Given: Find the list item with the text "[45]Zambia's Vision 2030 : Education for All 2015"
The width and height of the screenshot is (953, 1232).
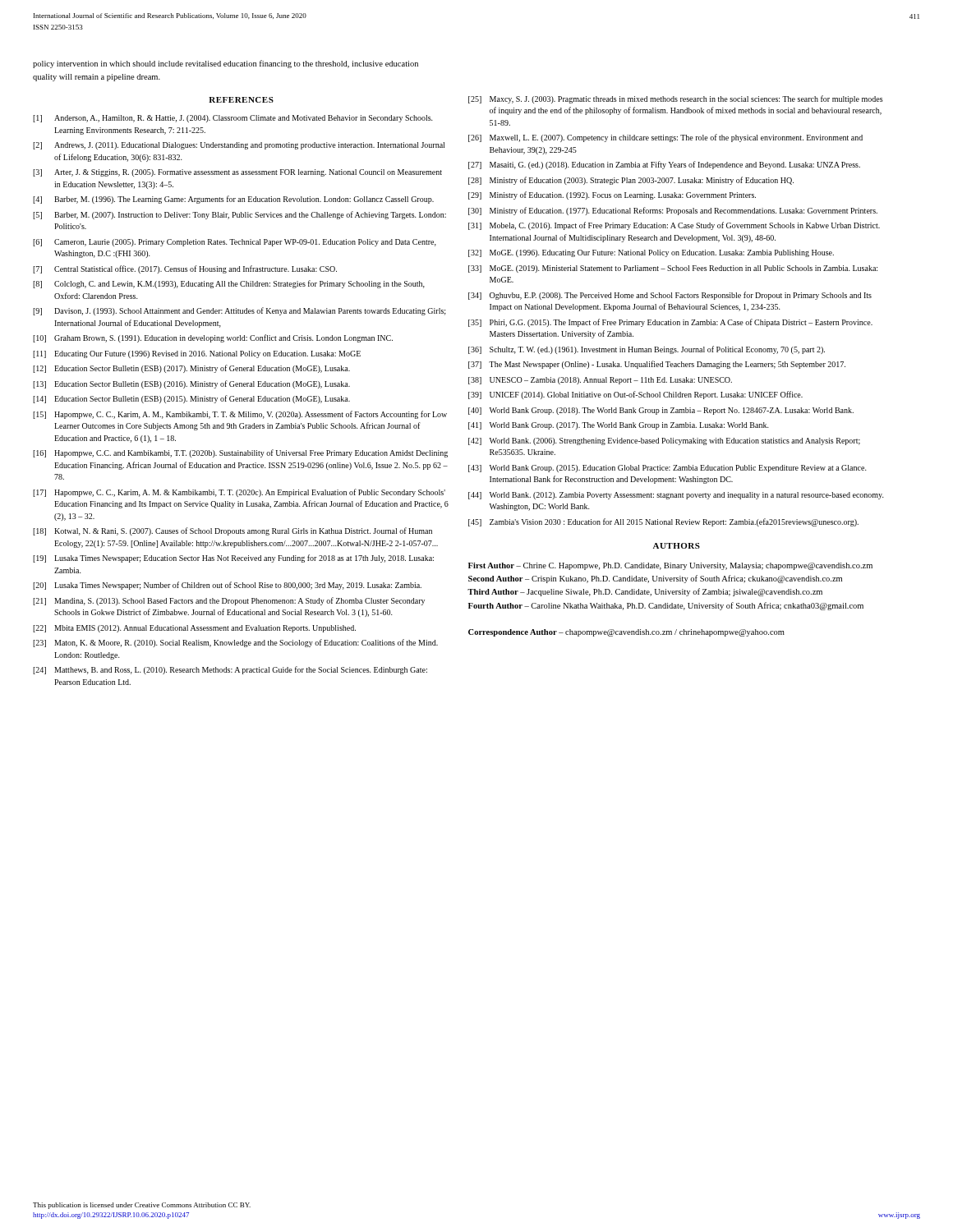Looking at the screenshot, I should tap(676, 522).
